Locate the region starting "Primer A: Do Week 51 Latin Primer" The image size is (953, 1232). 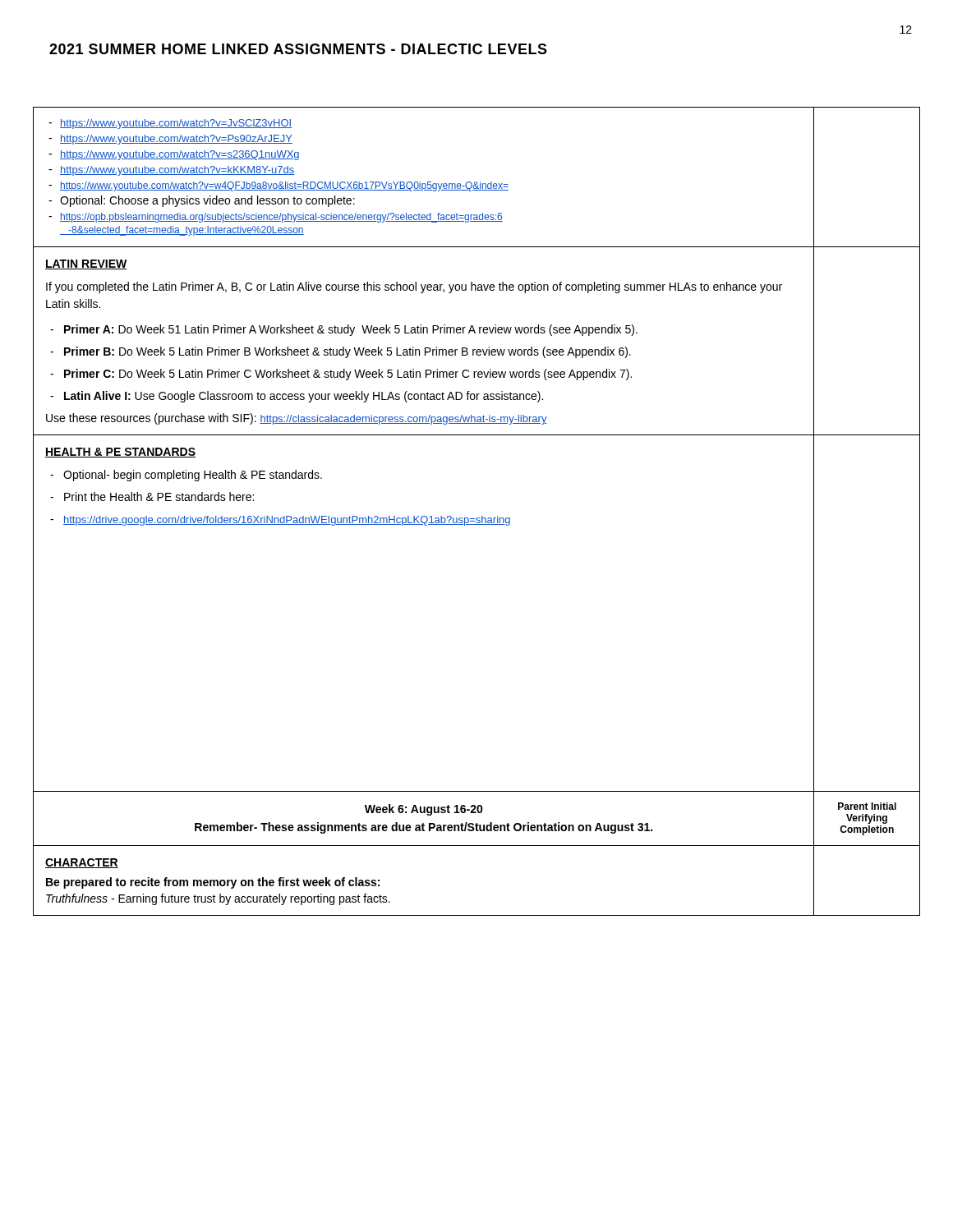click(x=351, y=329)
